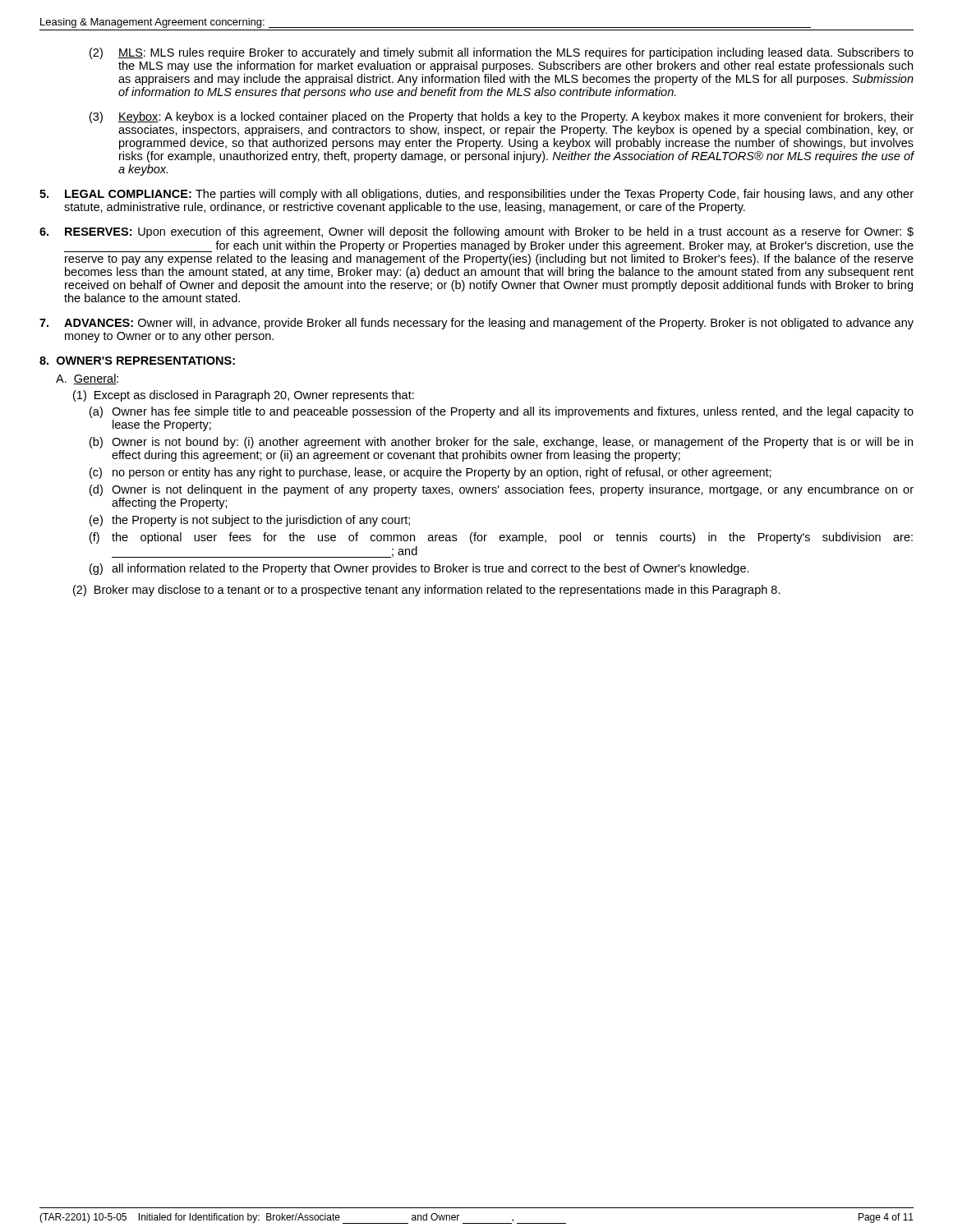Click on the list item containing "(a) Owner has fee simple title to and"
This screenshot has width=953, height=1232.
(x=501, y=418)
